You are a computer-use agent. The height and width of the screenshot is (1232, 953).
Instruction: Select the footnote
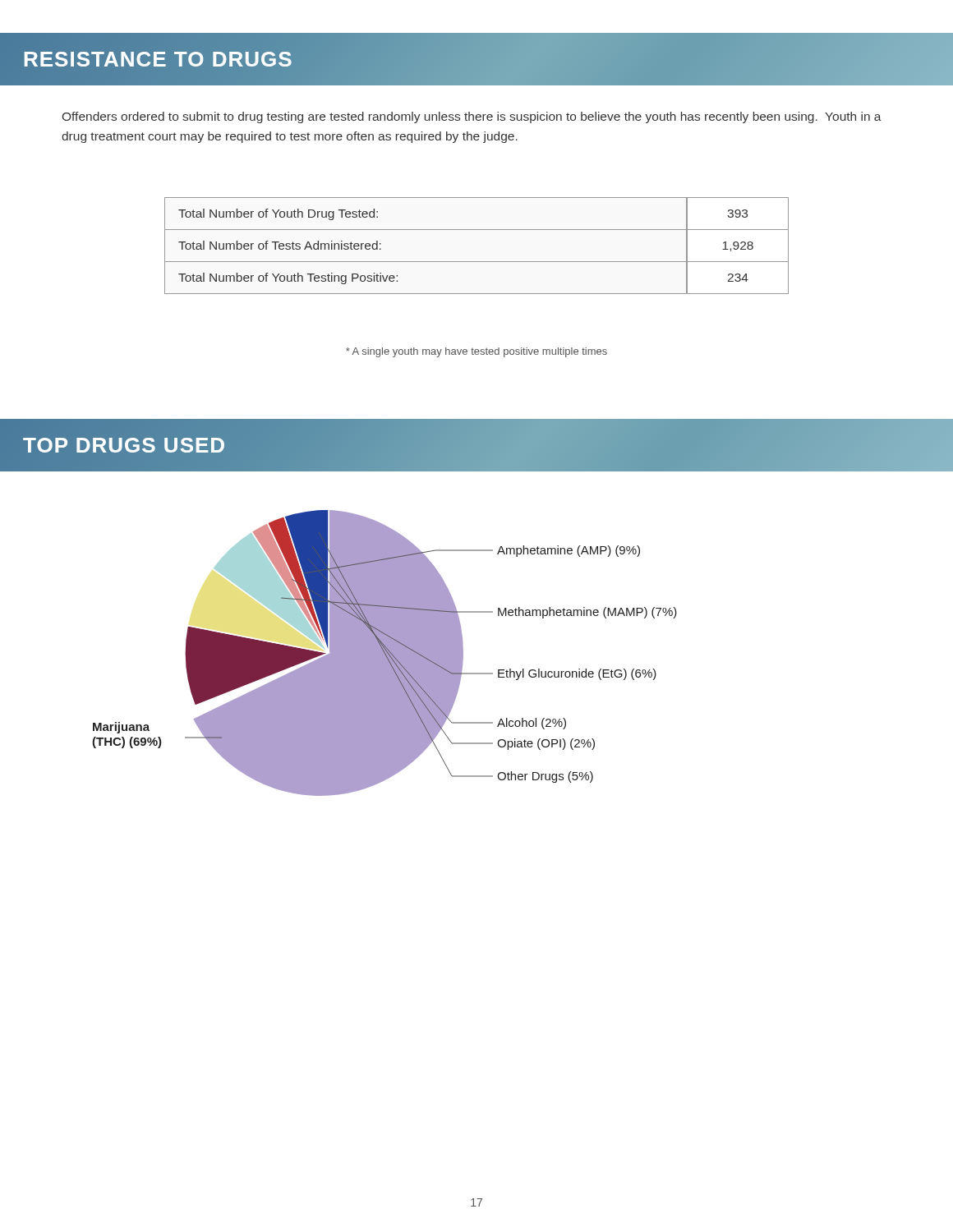[x=476, y=351]
